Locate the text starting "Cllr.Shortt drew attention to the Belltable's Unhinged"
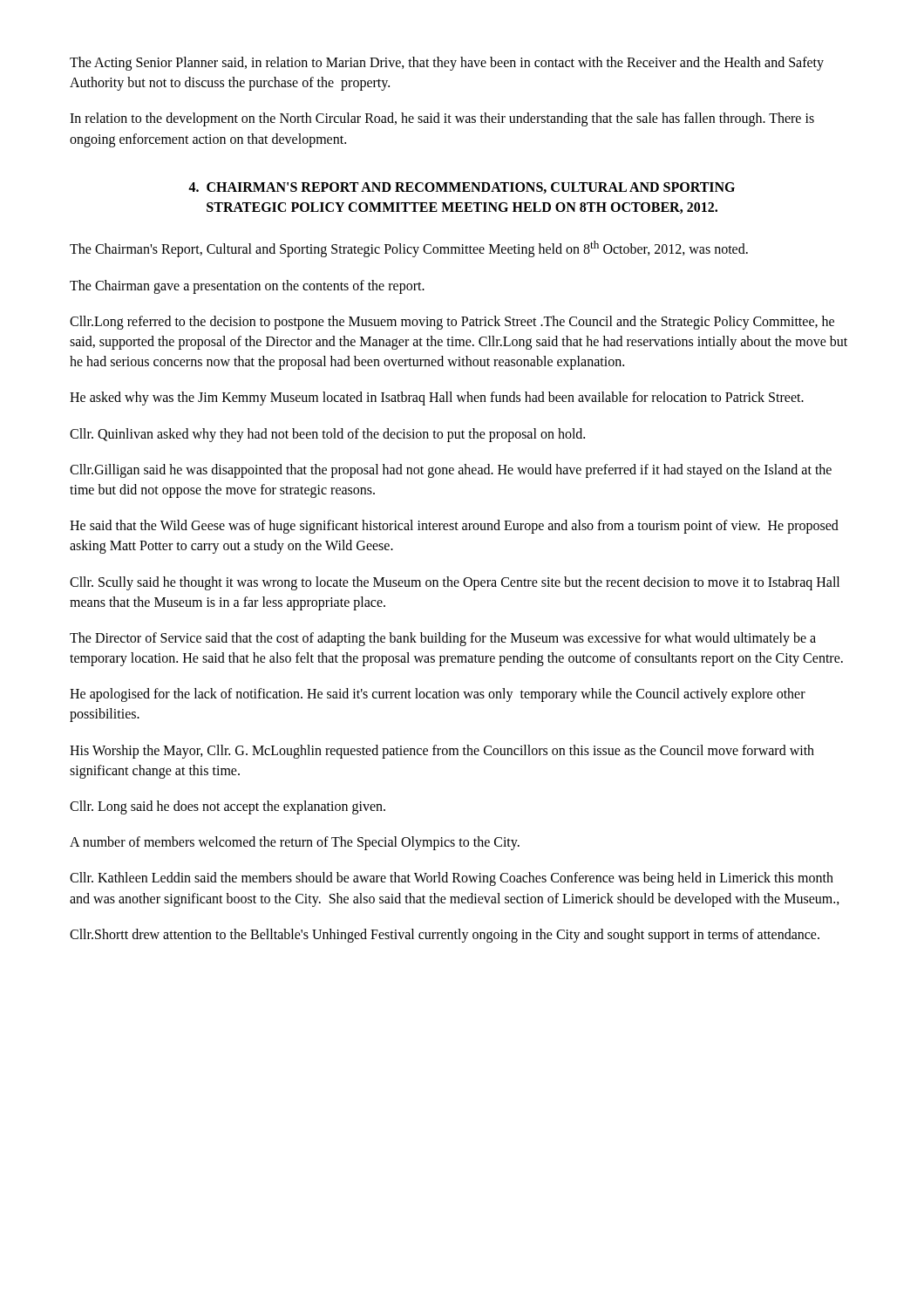 pyautogui.click(x=445, y=934)
